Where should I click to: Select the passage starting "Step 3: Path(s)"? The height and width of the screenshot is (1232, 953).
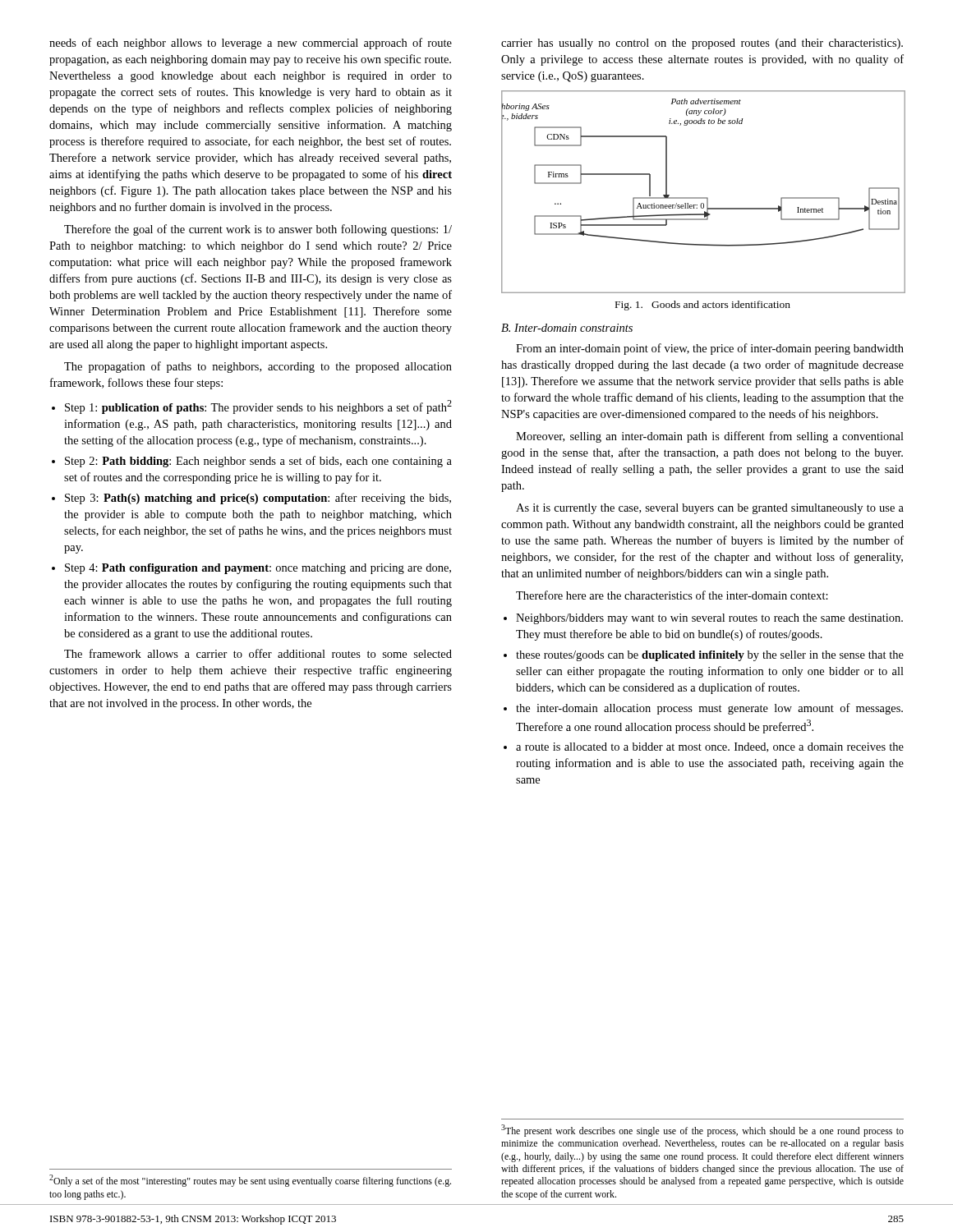[258, 522]
